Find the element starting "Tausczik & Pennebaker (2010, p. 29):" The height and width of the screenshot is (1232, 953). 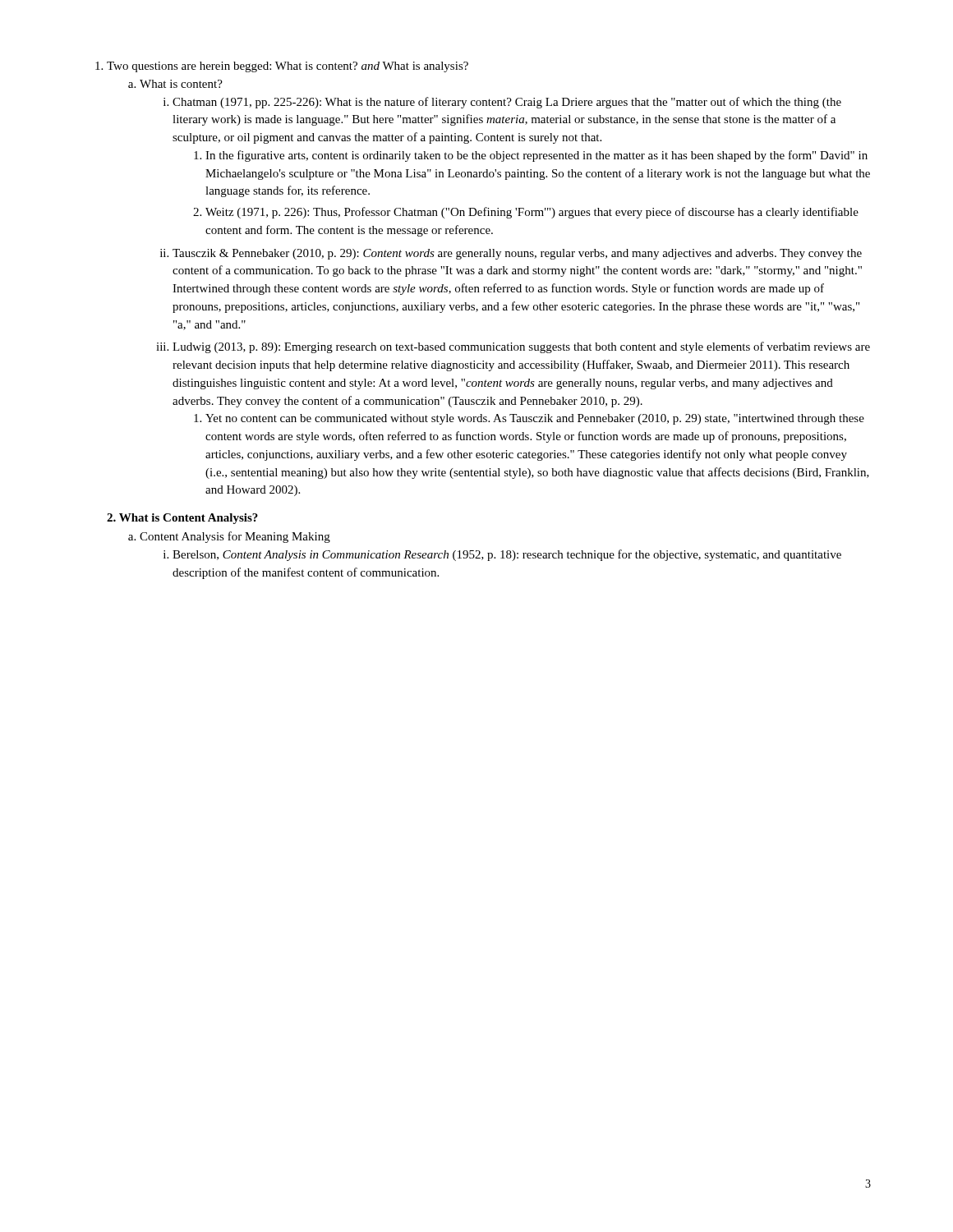coord(517,288)
